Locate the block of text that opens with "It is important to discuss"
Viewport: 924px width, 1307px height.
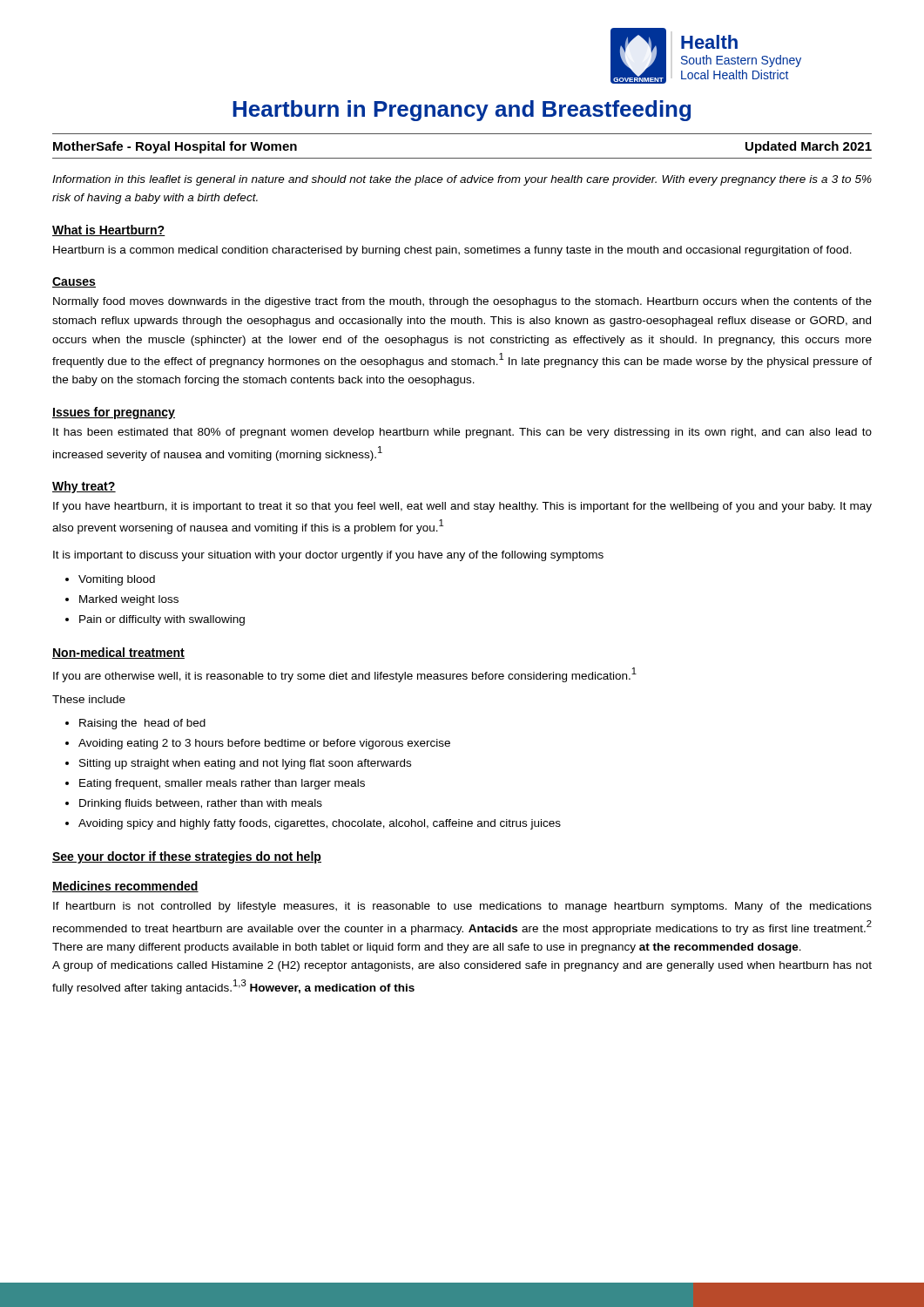(328, 555)
